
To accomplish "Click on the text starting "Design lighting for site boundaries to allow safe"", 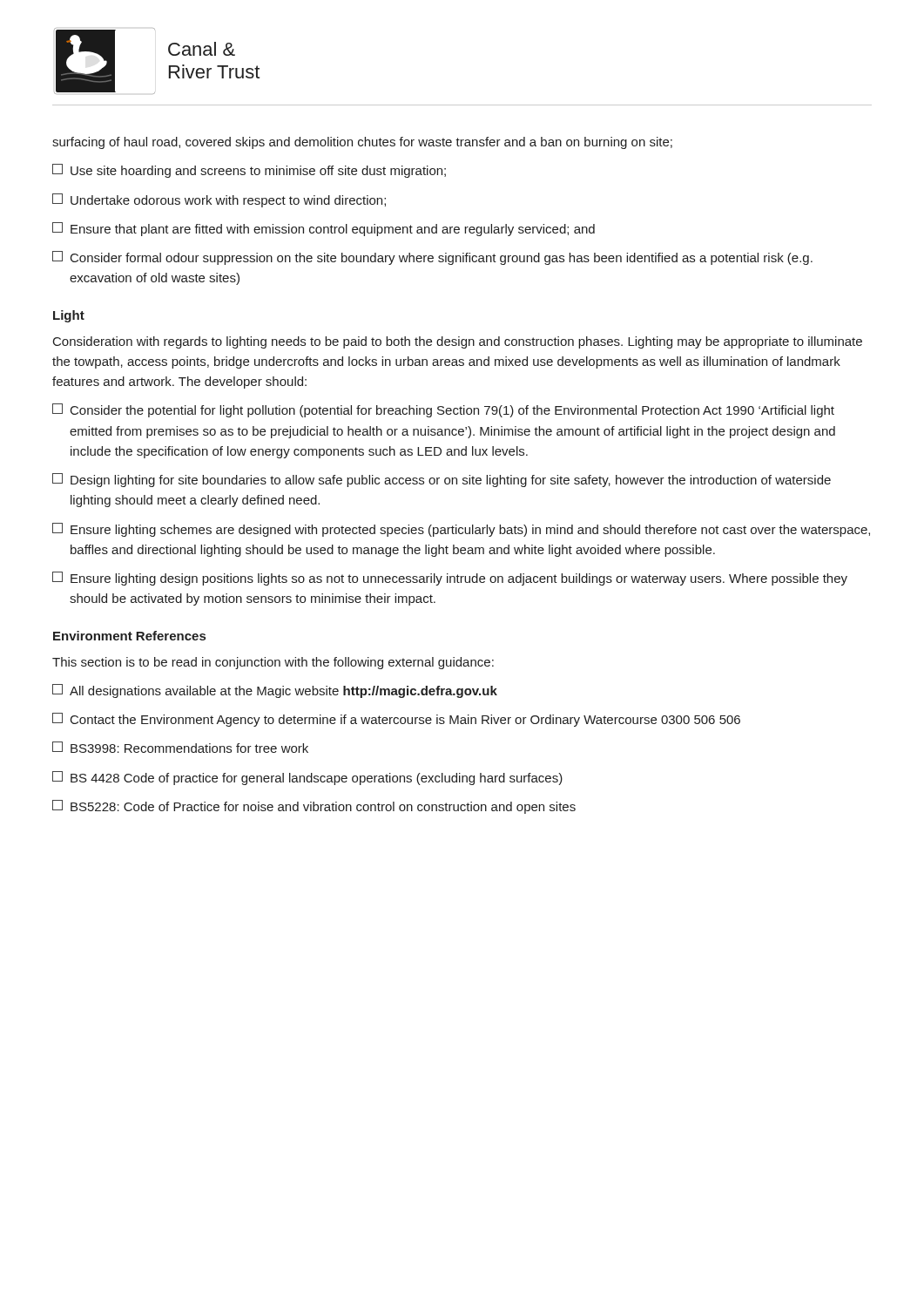I will click(x=462, y=490).
